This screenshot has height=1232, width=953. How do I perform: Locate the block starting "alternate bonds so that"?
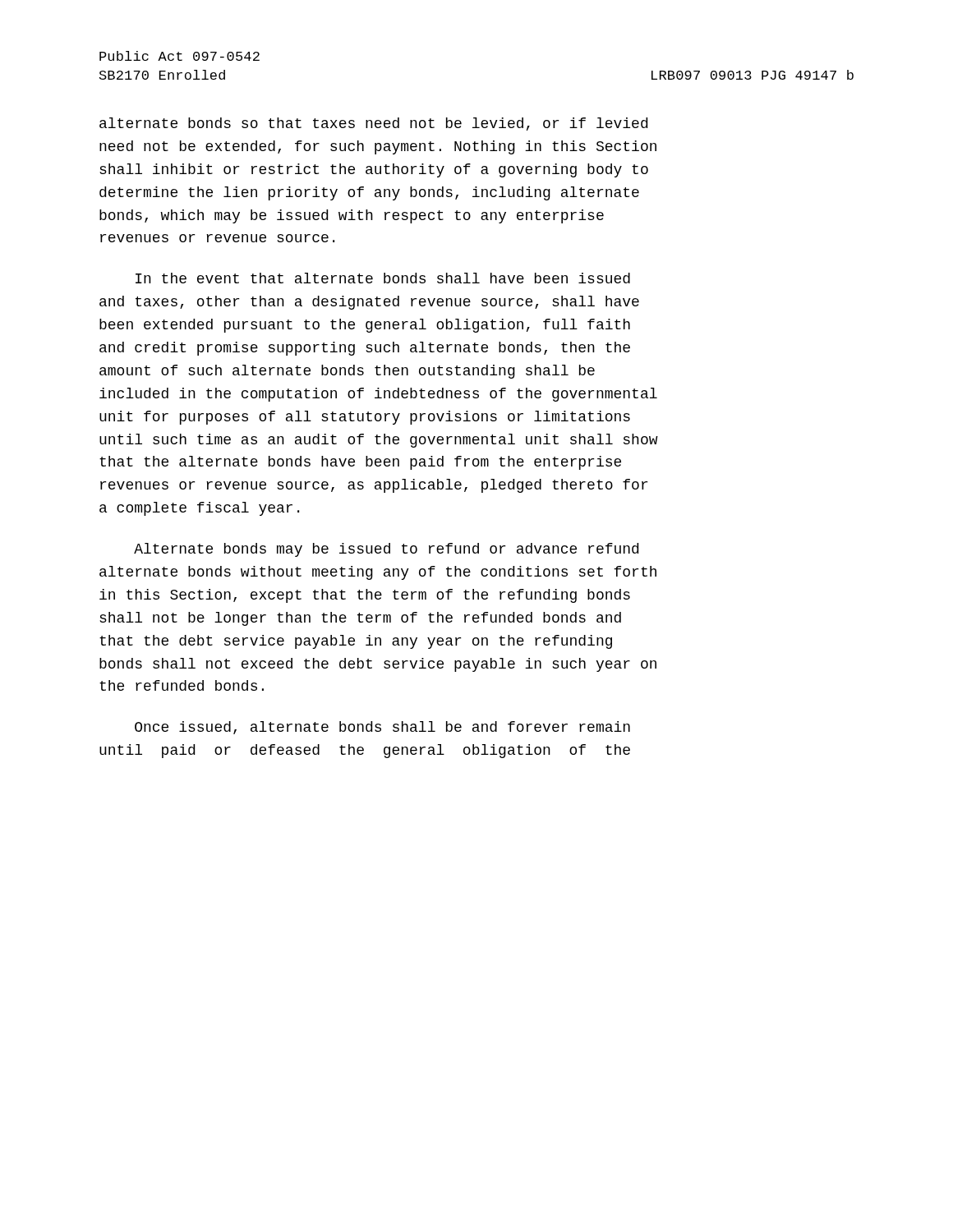coord(378,181)
